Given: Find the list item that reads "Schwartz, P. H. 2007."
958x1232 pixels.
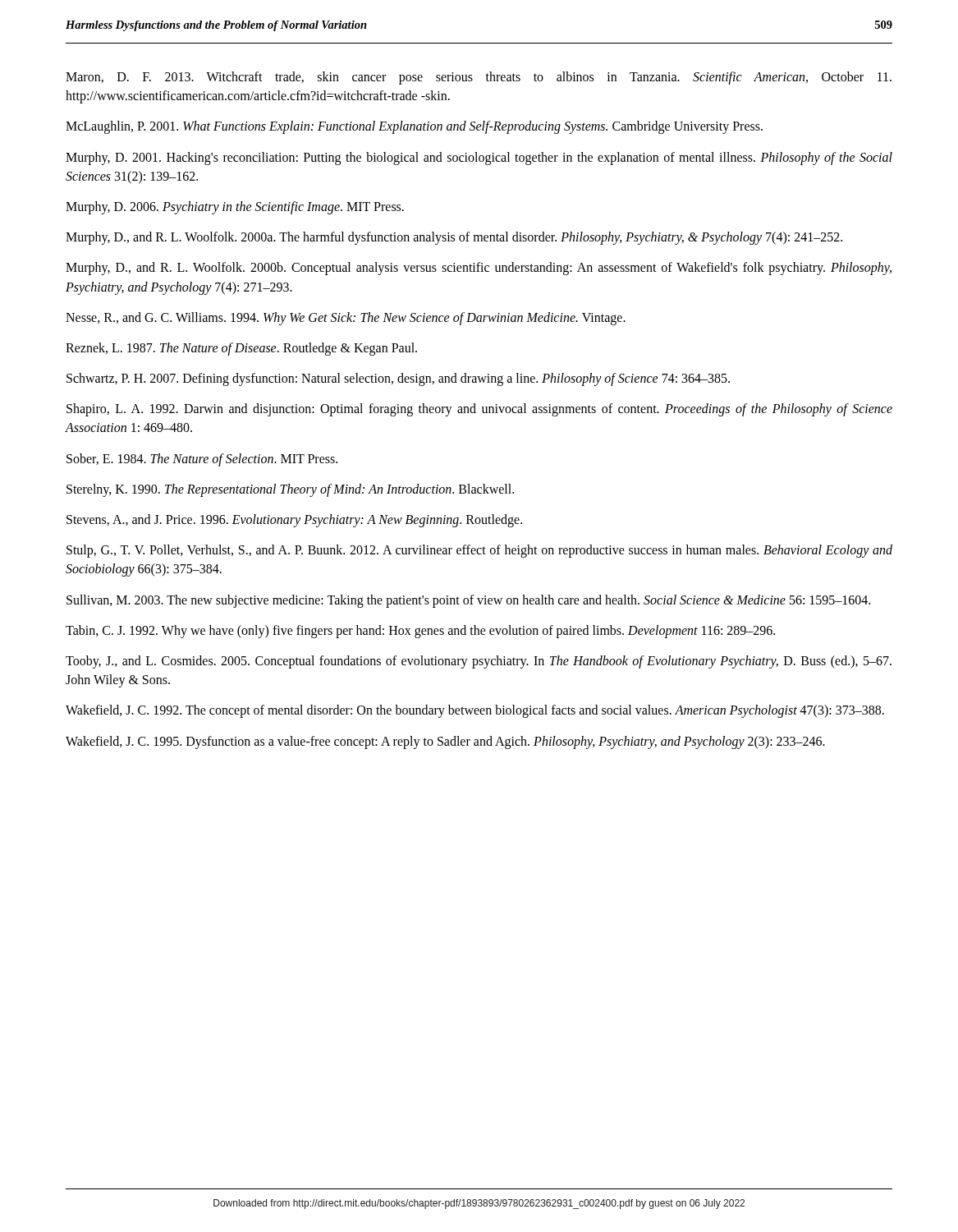Looking at the screenshot, I should (398, 378).
